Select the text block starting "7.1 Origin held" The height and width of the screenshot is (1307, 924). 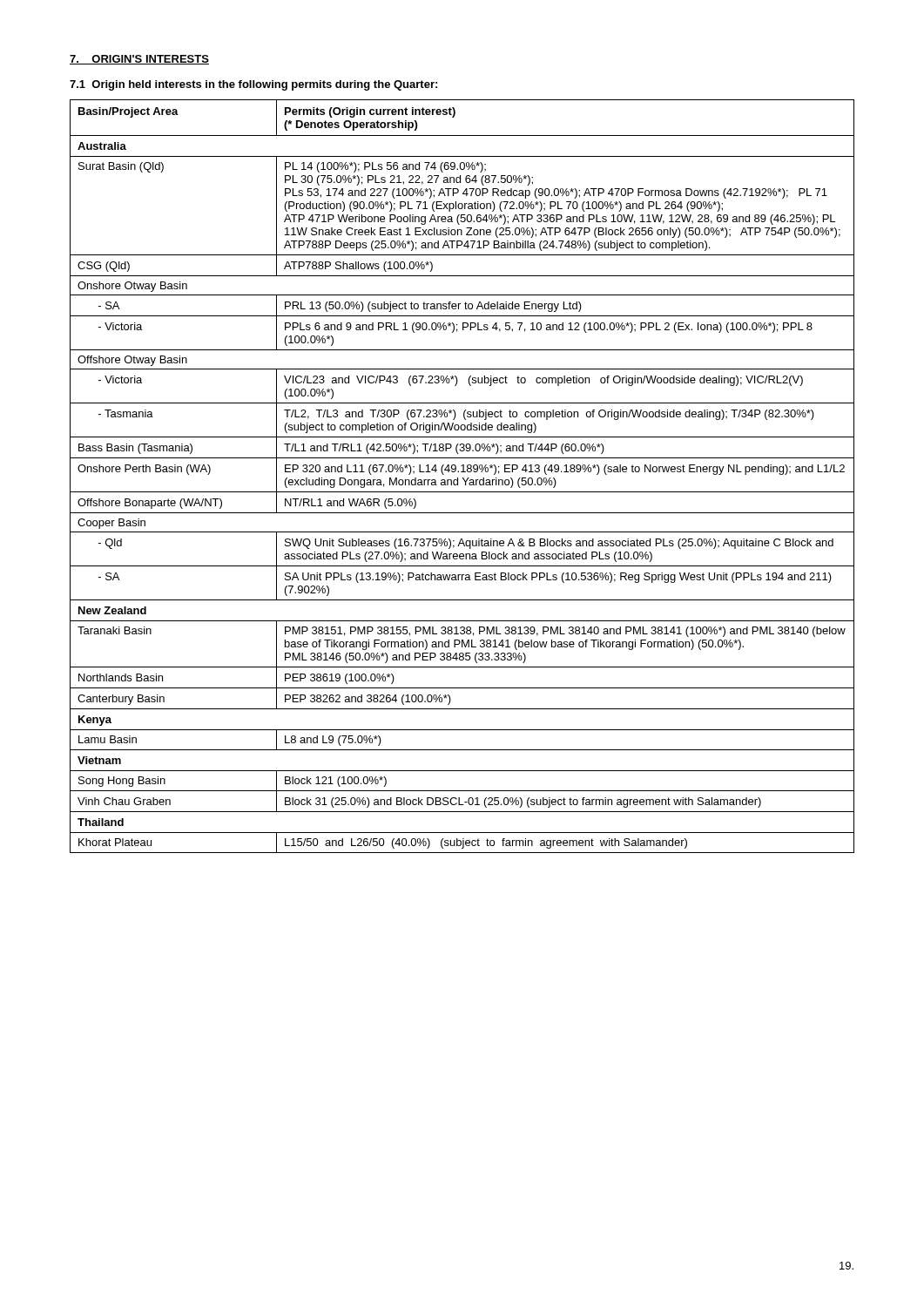(254, 84)
